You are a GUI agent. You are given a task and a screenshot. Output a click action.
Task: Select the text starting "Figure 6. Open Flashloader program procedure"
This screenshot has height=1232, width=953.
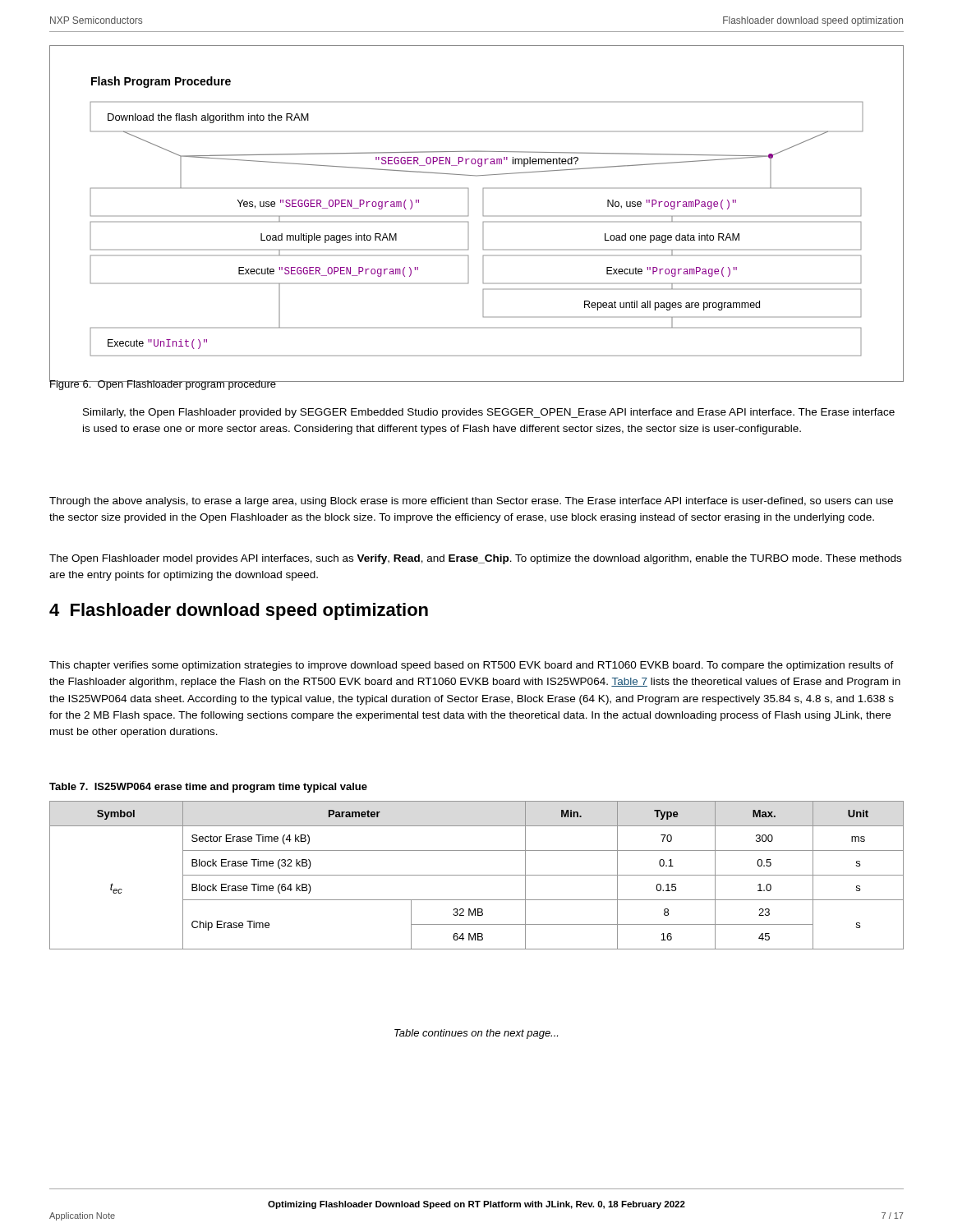pos(163,384)
